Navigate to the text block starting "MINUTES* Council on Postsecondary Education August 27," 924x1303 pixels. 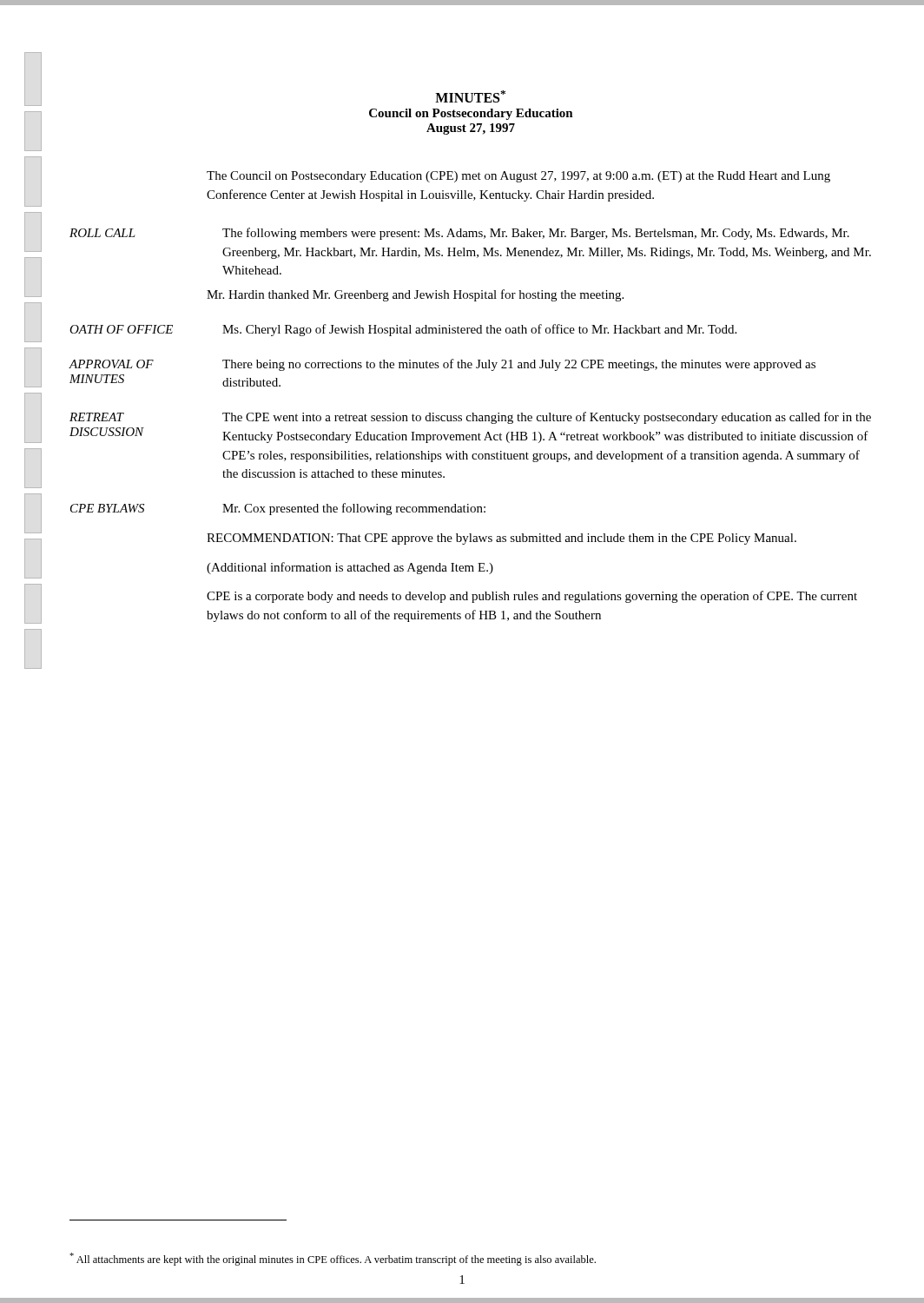pos(471,111)
